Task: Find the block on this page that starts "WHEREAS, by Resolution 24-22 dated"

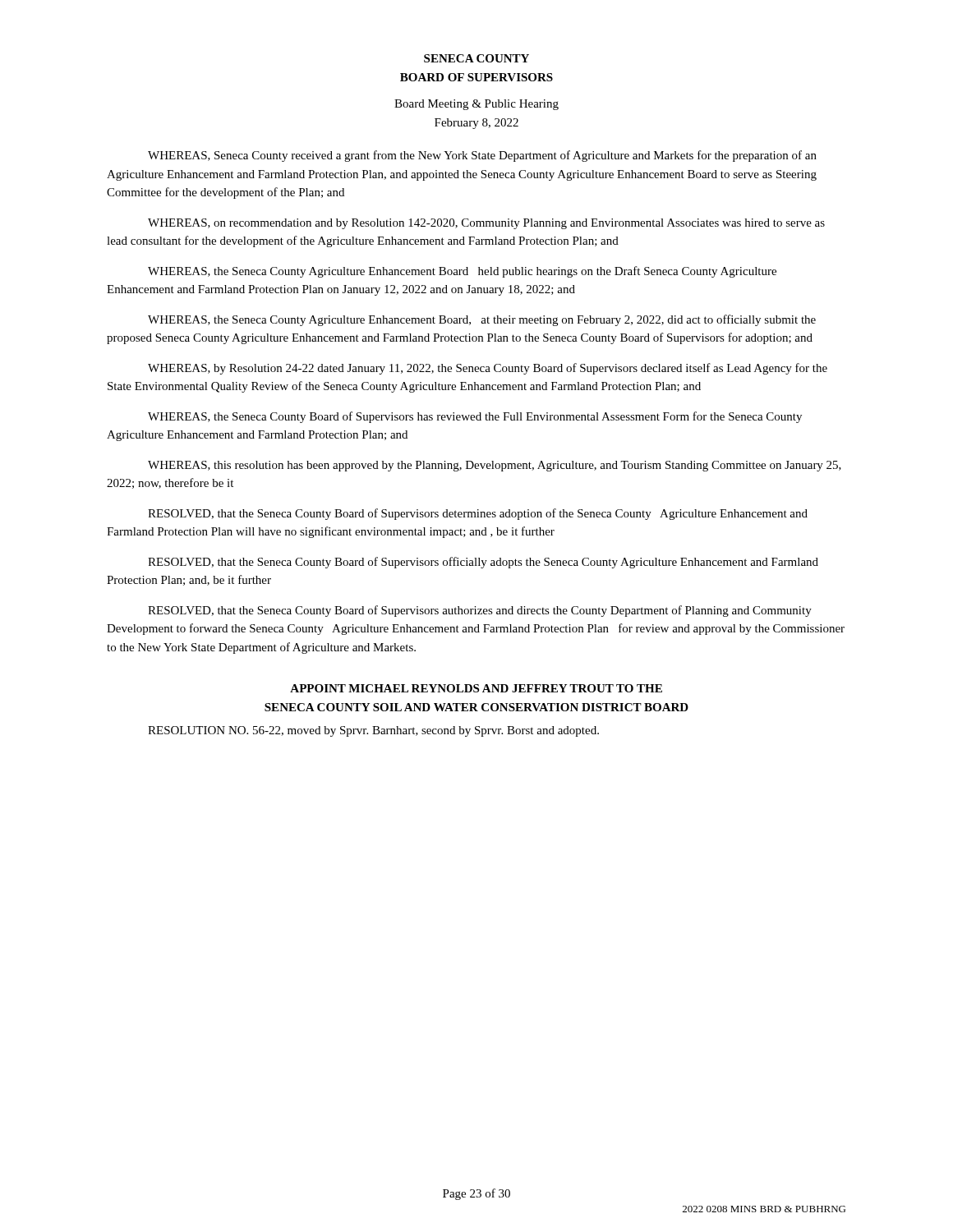Action: (467, 377)
